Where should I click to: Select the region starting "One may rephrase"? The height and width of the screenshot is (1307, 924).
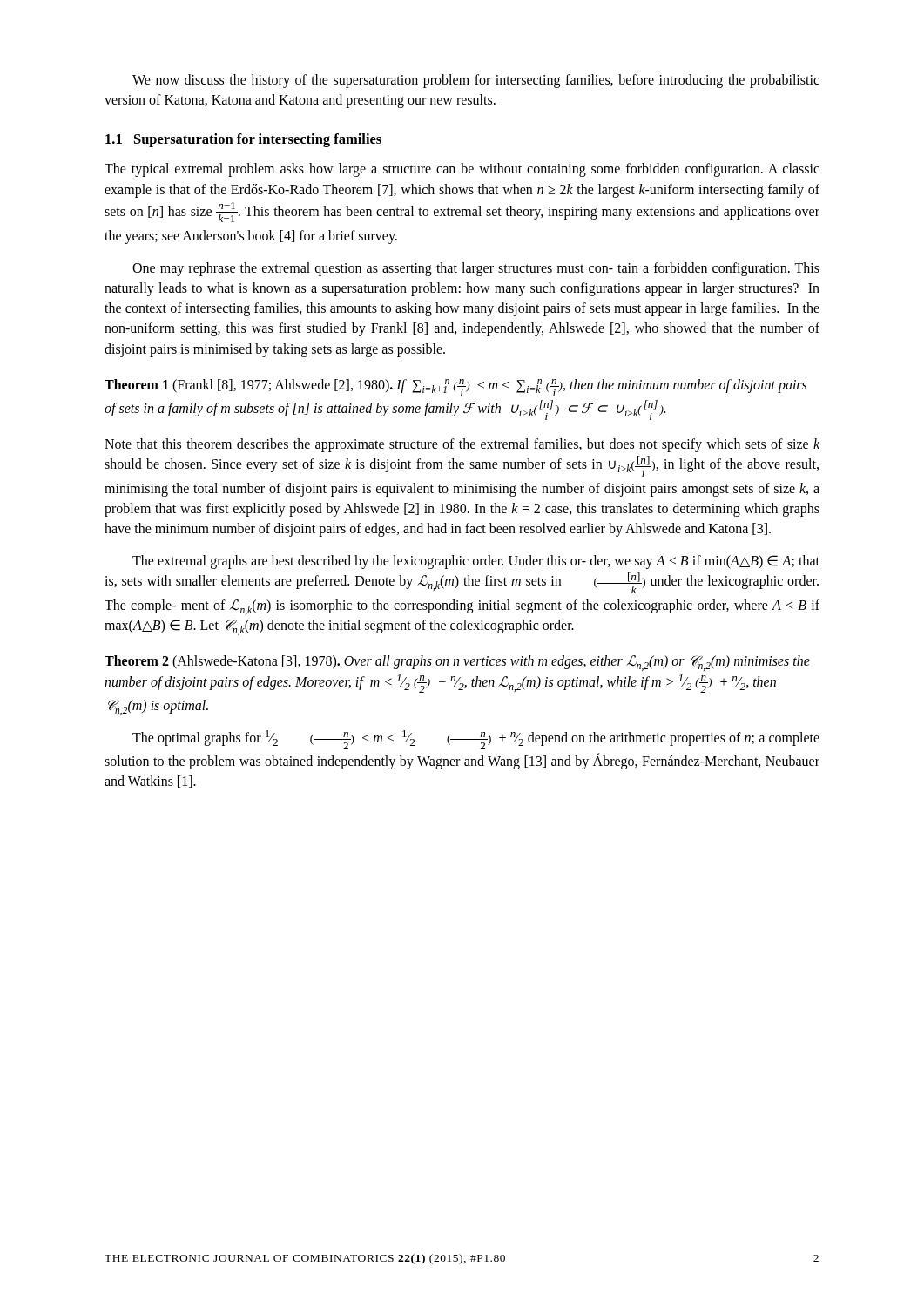coord(462,308)
